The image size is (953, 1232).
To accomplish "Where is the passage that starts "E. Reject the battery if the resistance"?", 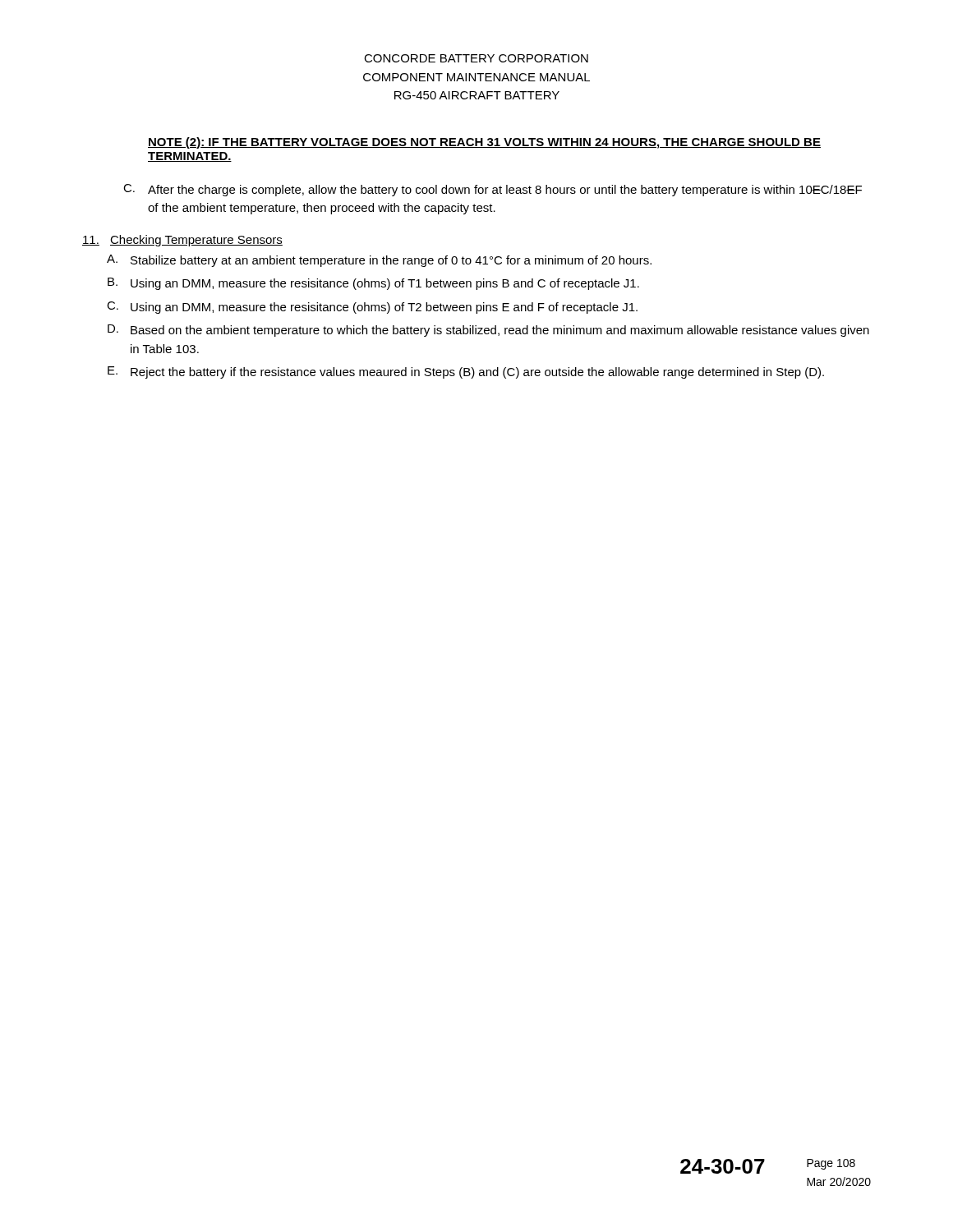I will (x=466, y=372).
